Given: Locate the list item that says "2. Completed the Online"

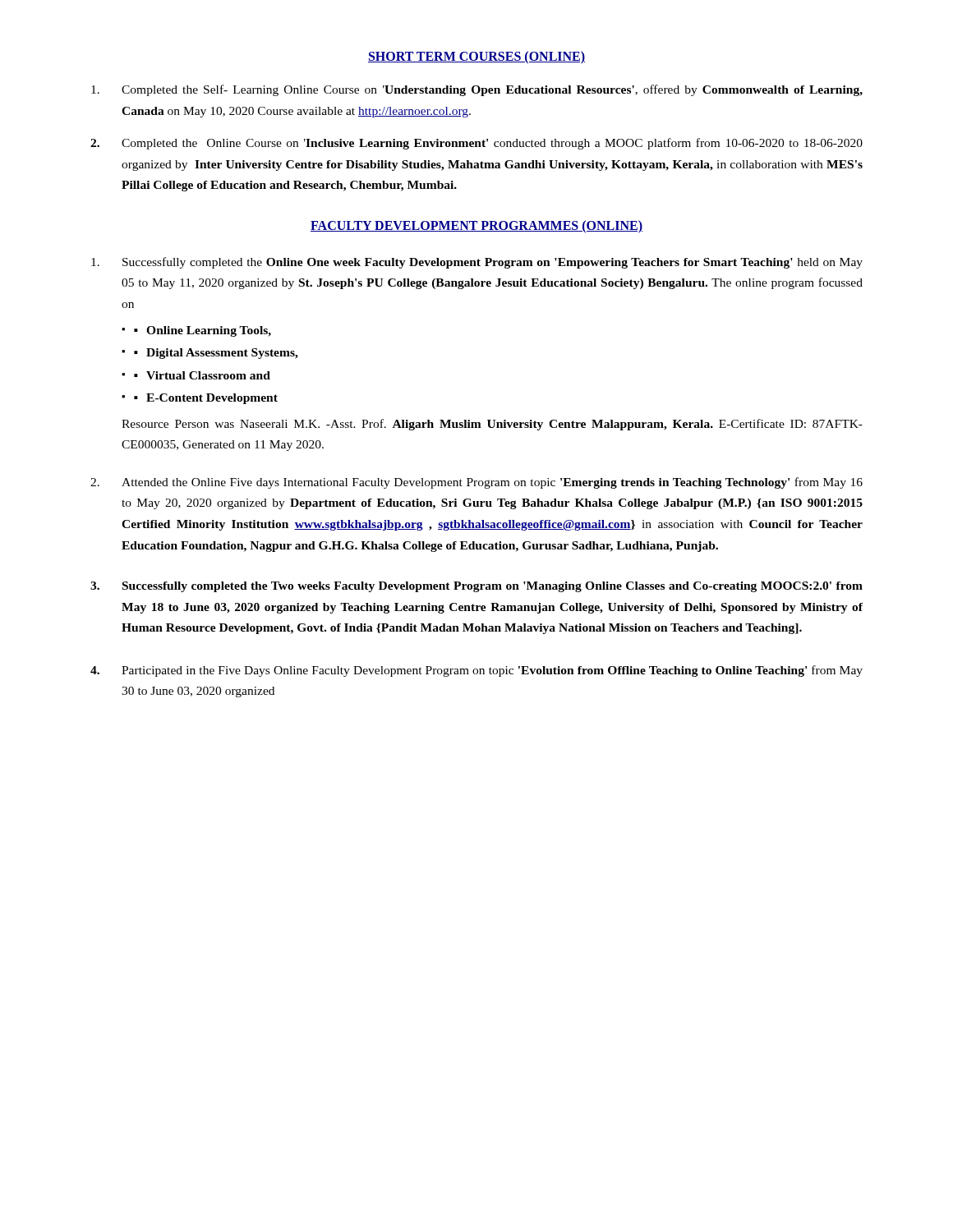Looking at the screenshot, I should point(476,164).
